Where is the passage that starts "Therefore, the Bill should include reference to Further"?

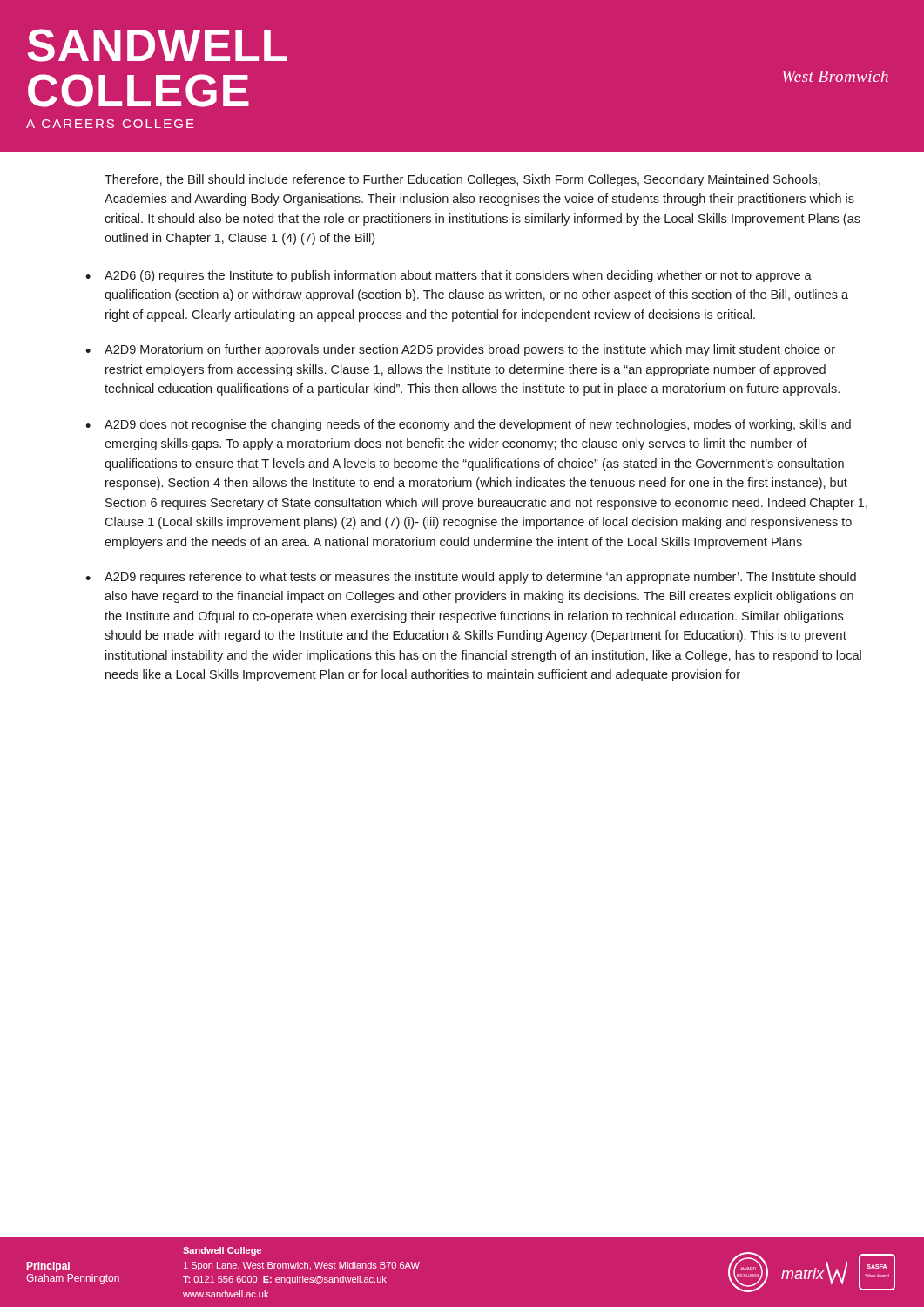click(482, 209)
